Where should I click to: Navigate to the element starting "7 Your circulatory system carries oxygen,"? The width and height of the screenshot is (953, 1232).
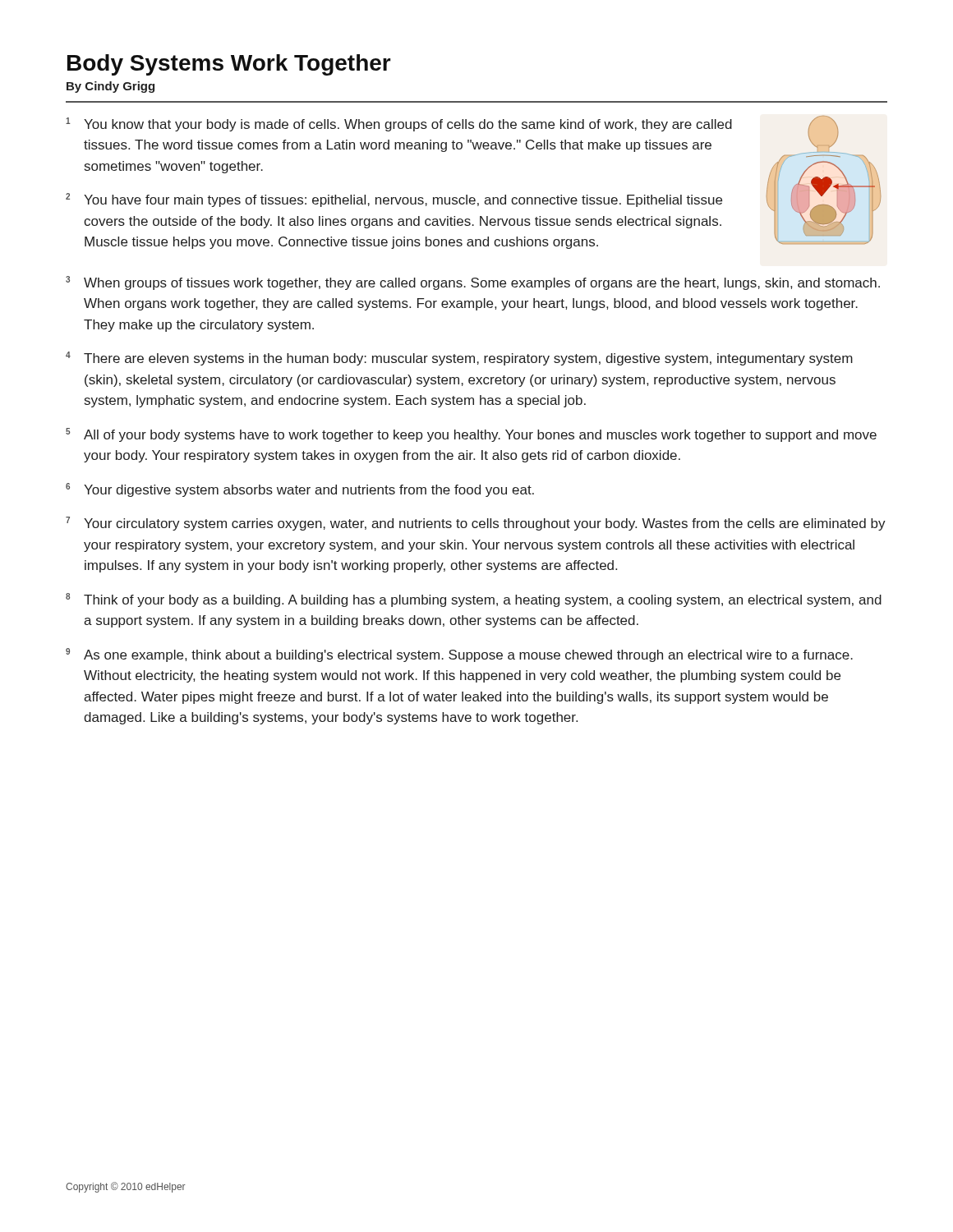click(x=476, y=545)
